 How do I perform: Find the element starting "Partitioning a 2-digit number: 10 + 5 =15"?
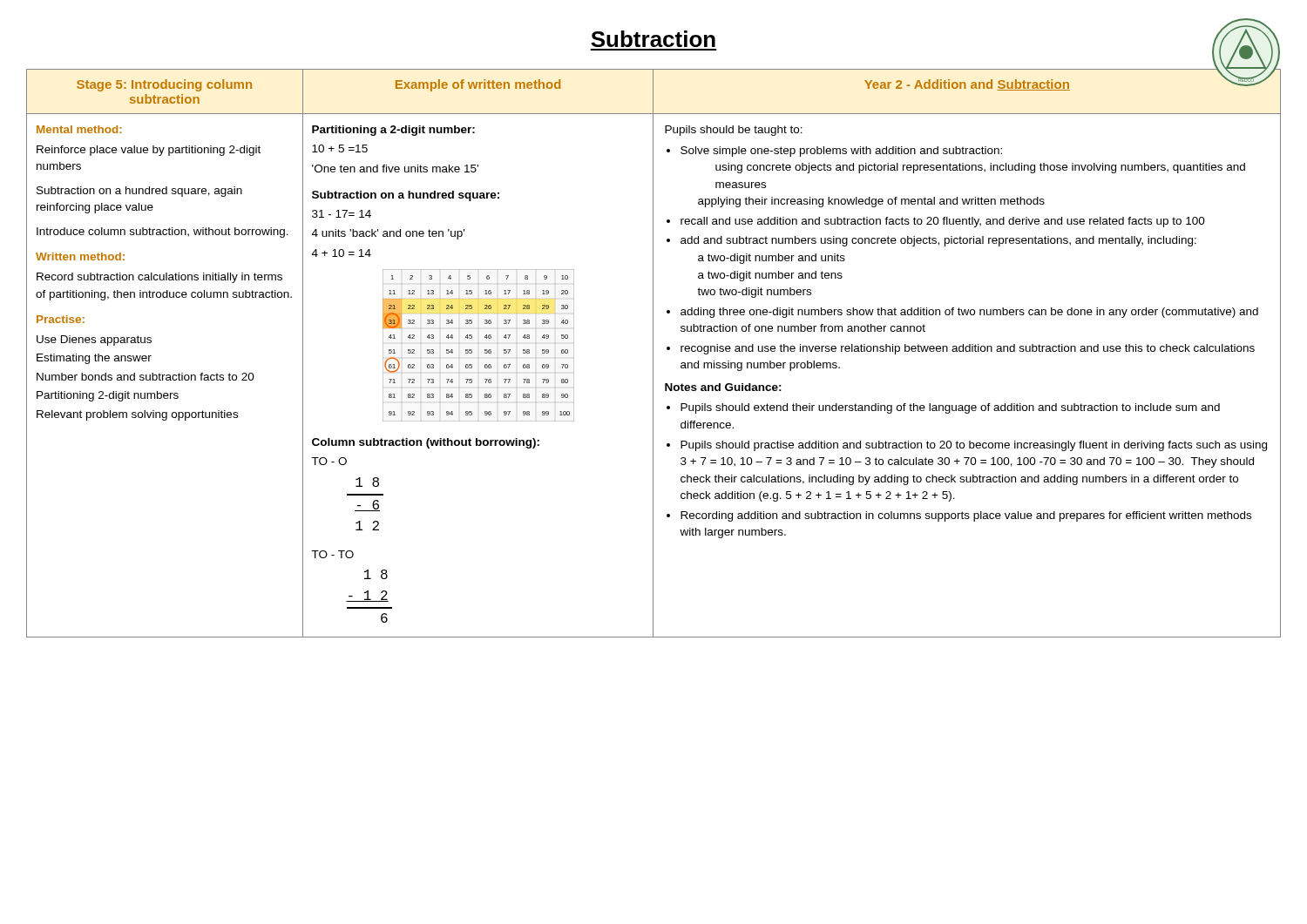pos(478,191)
